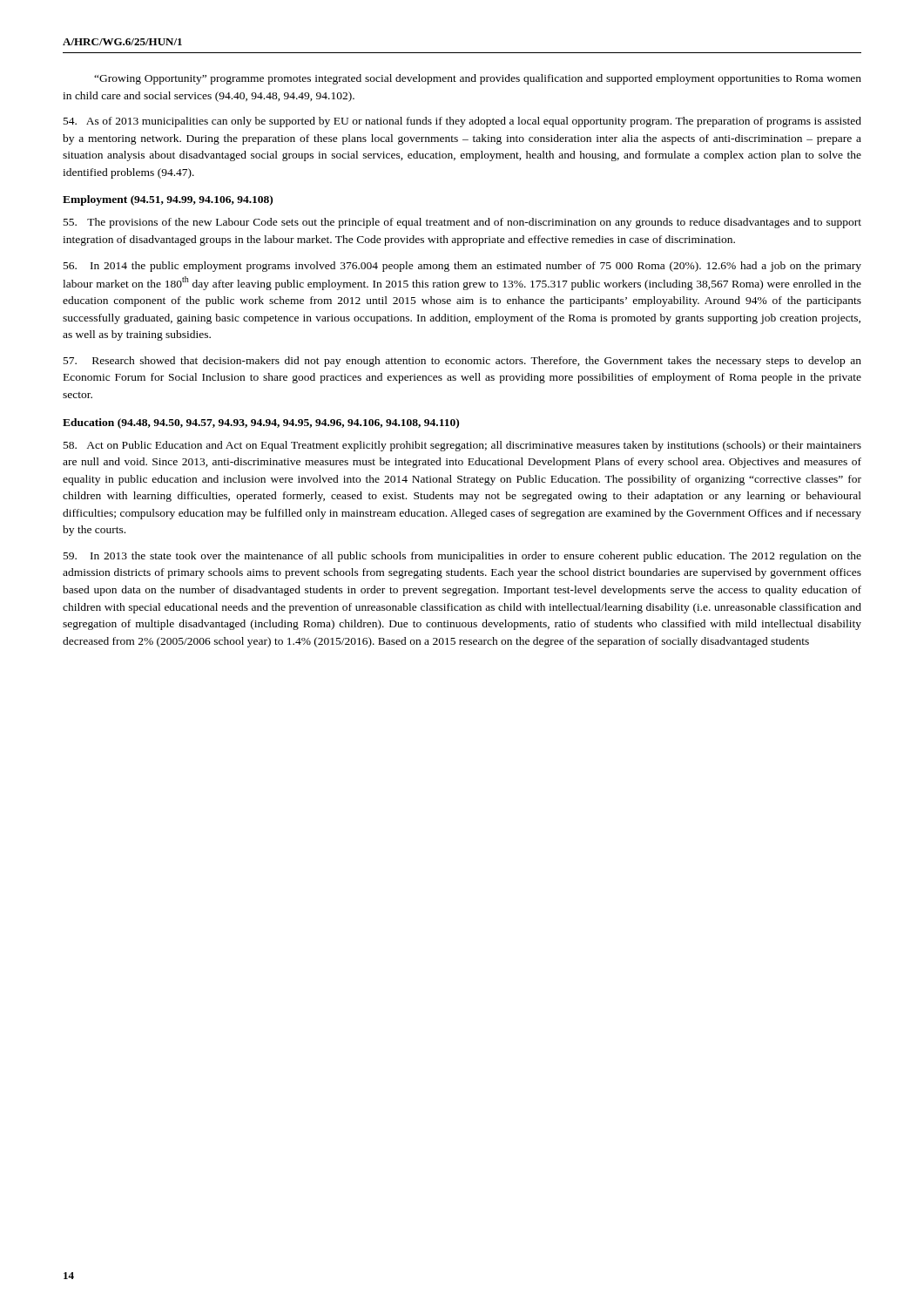Locate the text block that reads "In 2014 the public employment"
The height and width of the screenshot is (1307, 924).
point(462,300)
